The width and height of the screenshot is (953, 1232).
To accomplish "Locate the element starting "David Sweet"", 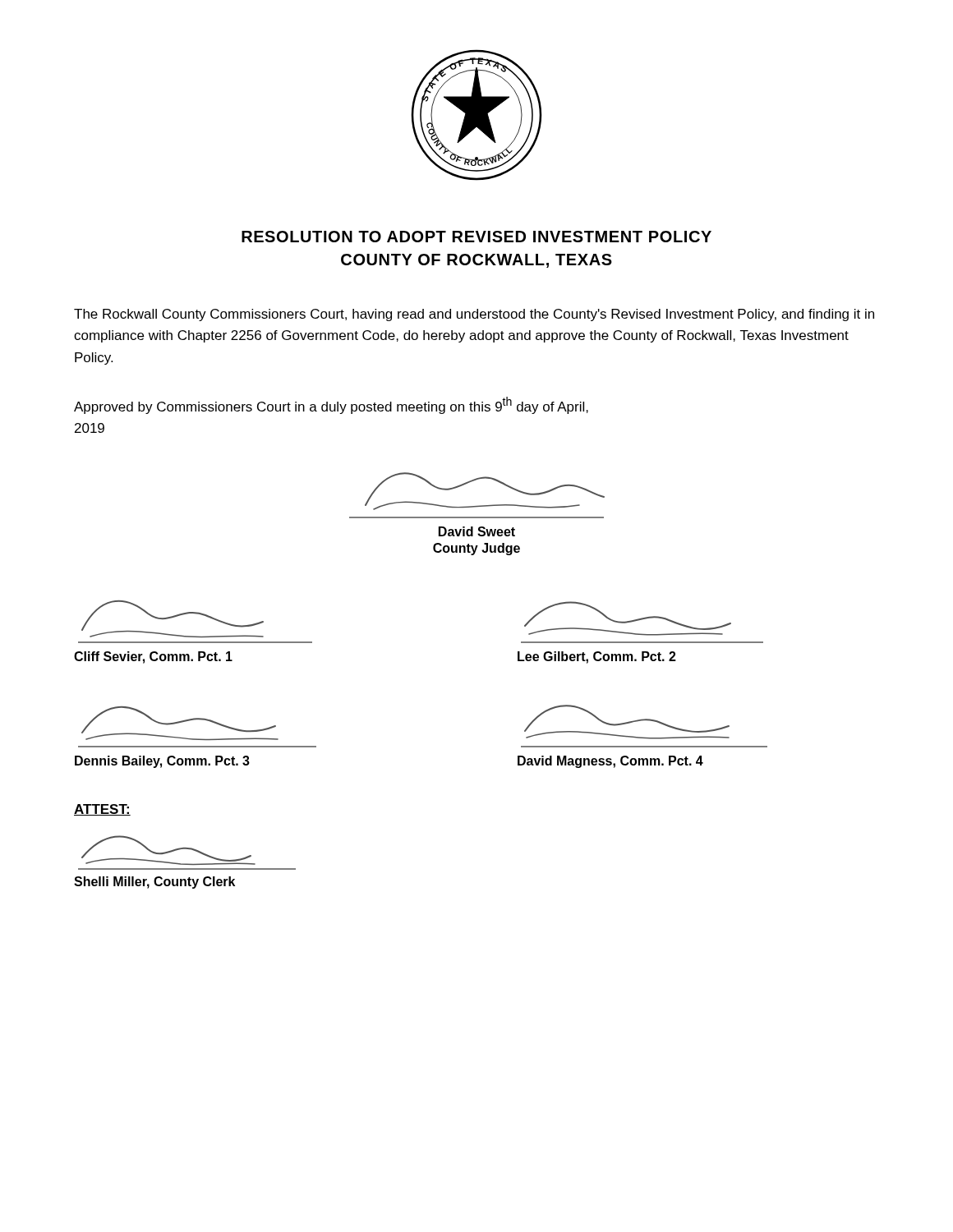I will click(x=476, y=532).
